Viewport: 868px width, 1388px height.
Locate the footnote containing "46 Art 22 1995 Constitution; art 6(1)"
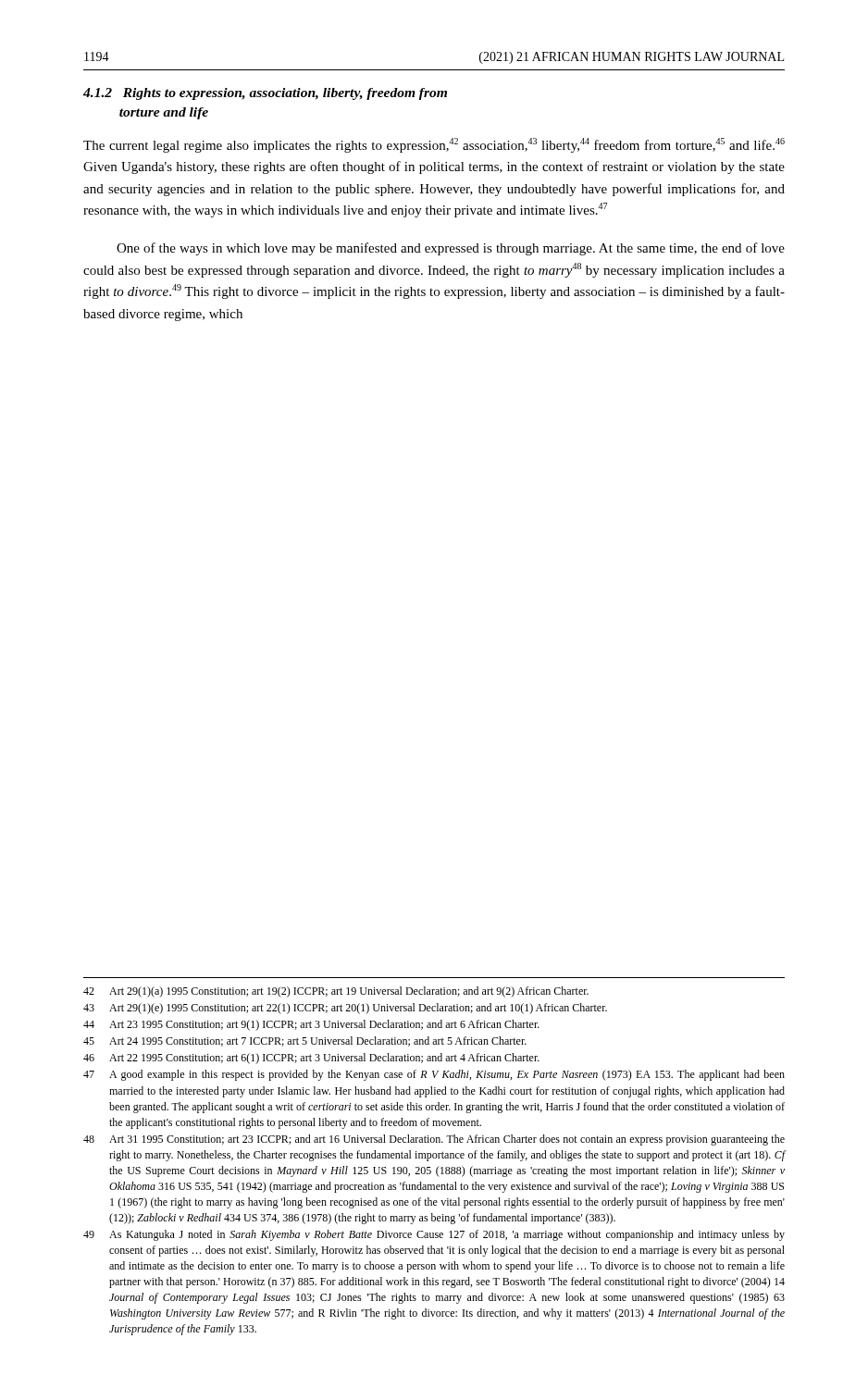pos(434,1059)
